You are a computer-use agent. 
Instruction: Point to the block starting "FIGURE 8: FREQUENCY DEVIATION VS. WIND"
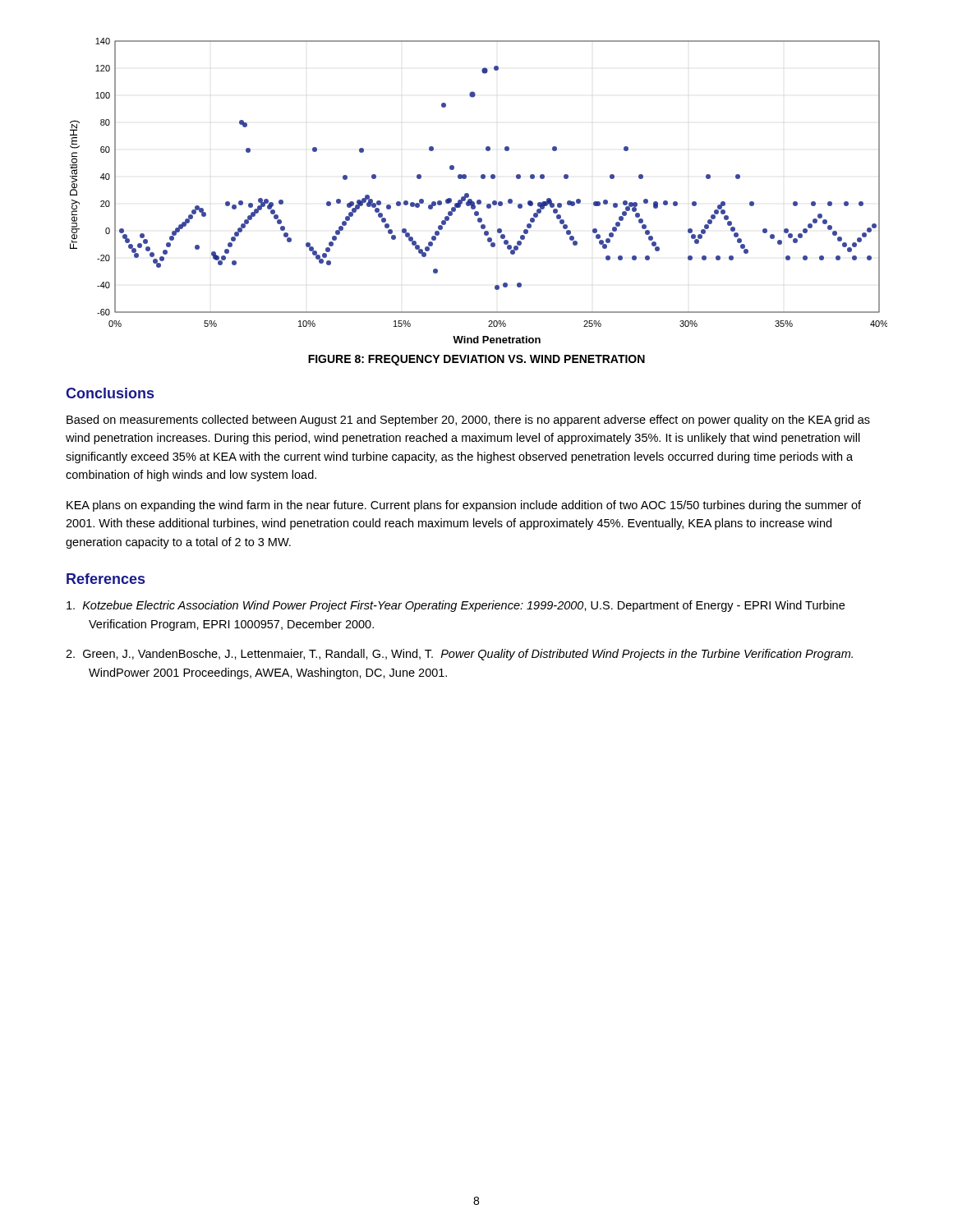point(476,359)
